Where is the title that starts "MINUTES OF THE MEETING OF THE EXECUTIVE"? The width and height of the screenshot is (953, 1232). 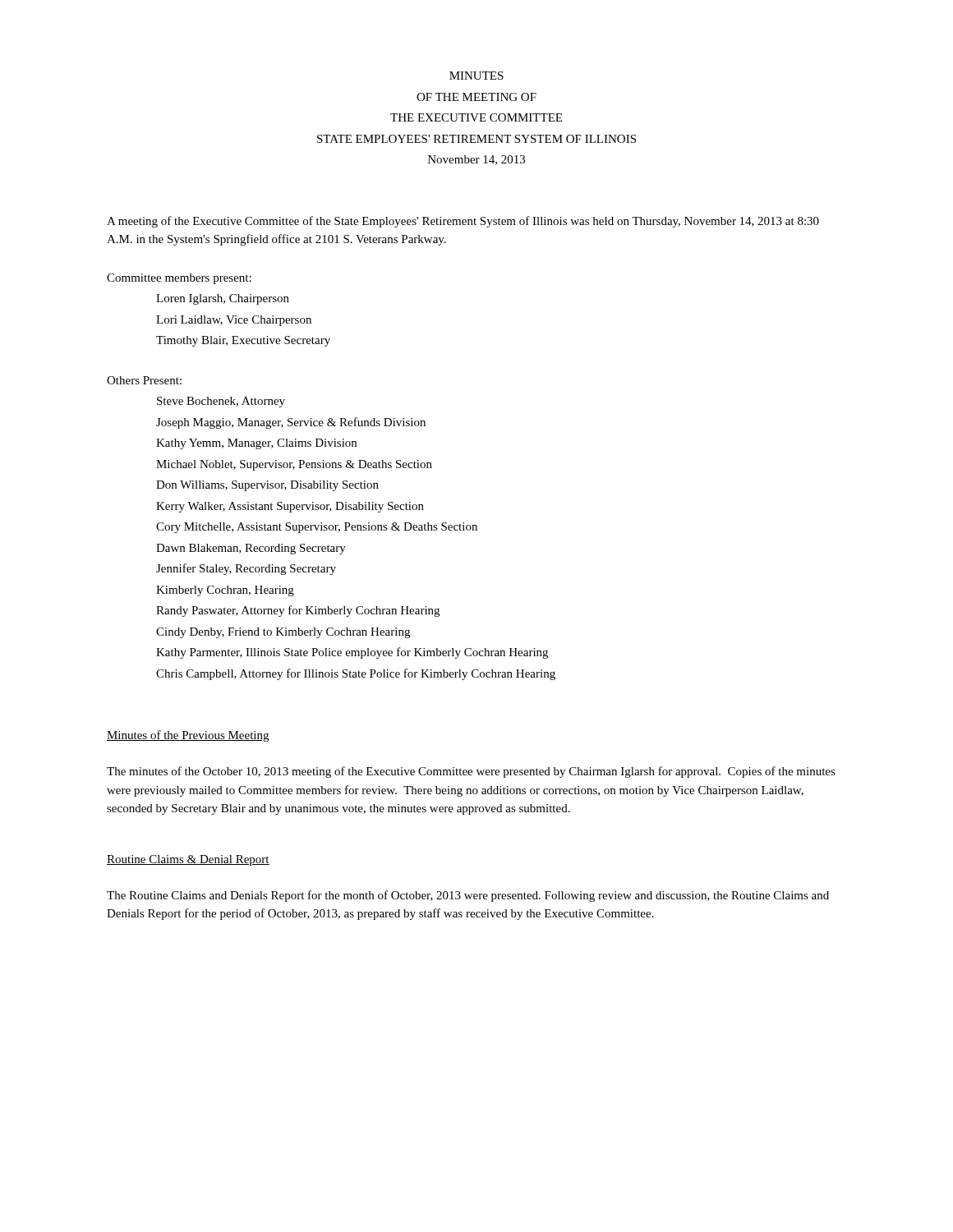coord(476,118)
